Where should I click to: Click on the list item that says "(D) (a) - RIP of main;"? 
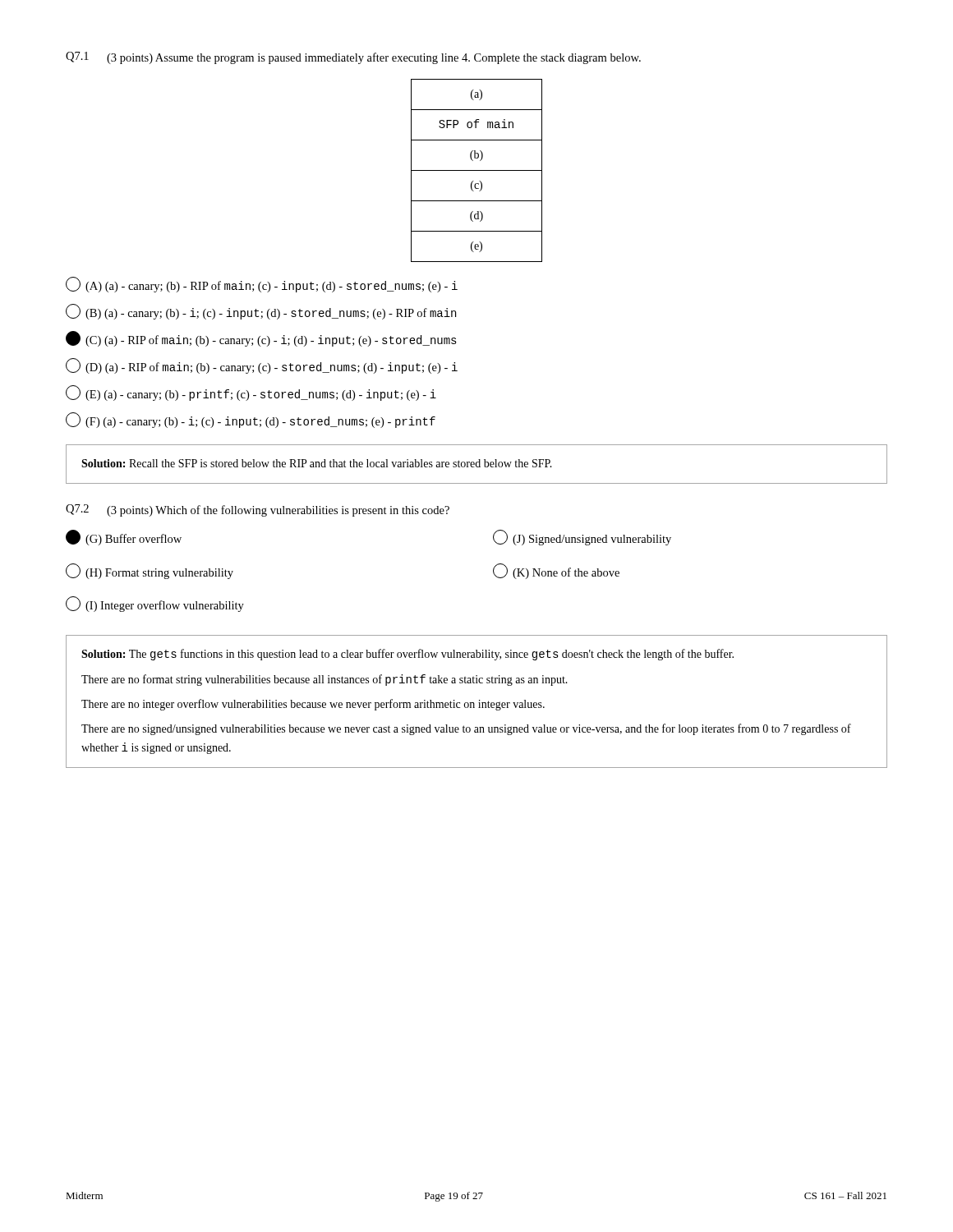click(262, 367)
